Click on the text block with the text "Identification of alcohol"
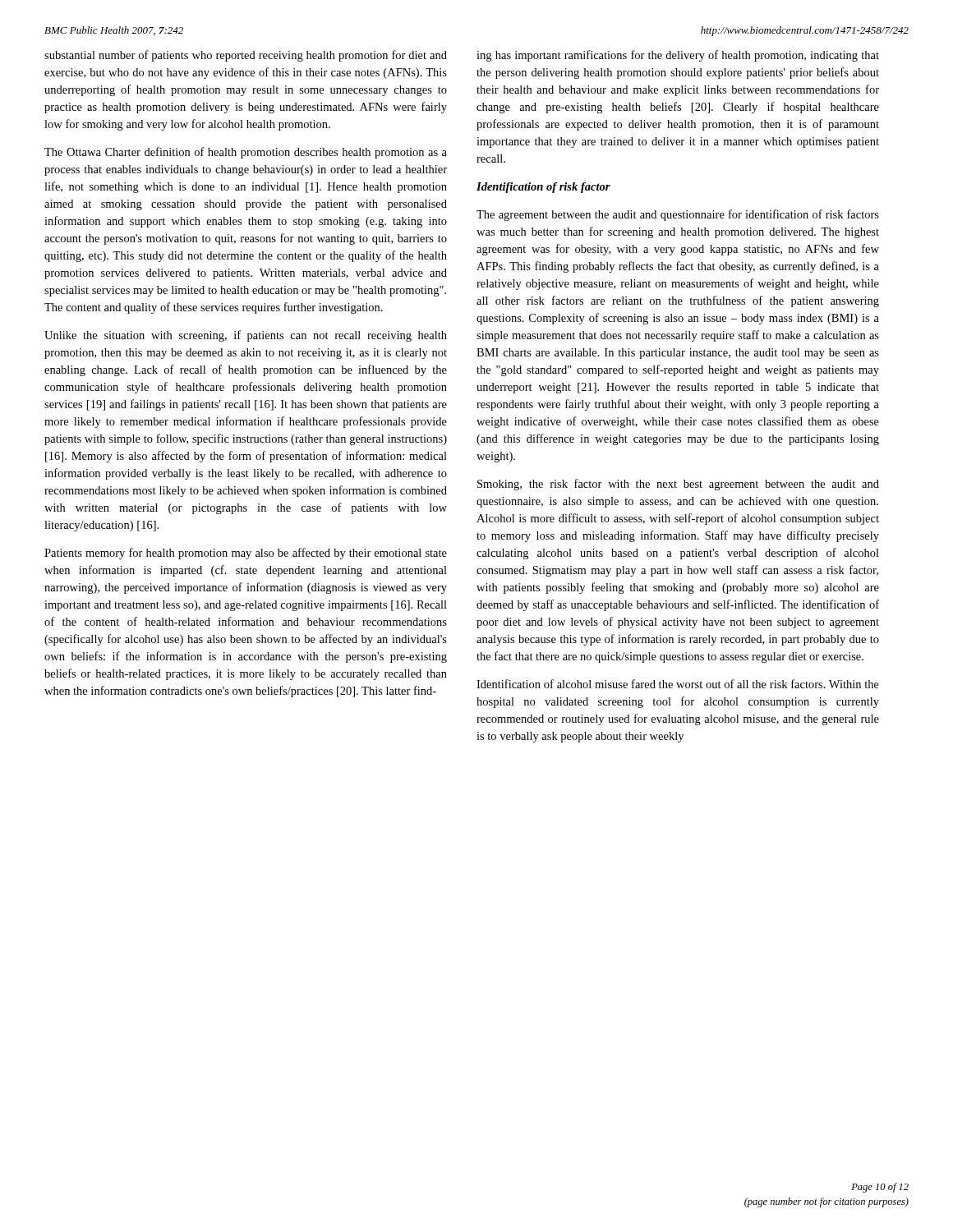Screen dimensions: 1232x953 pos(678,711)
